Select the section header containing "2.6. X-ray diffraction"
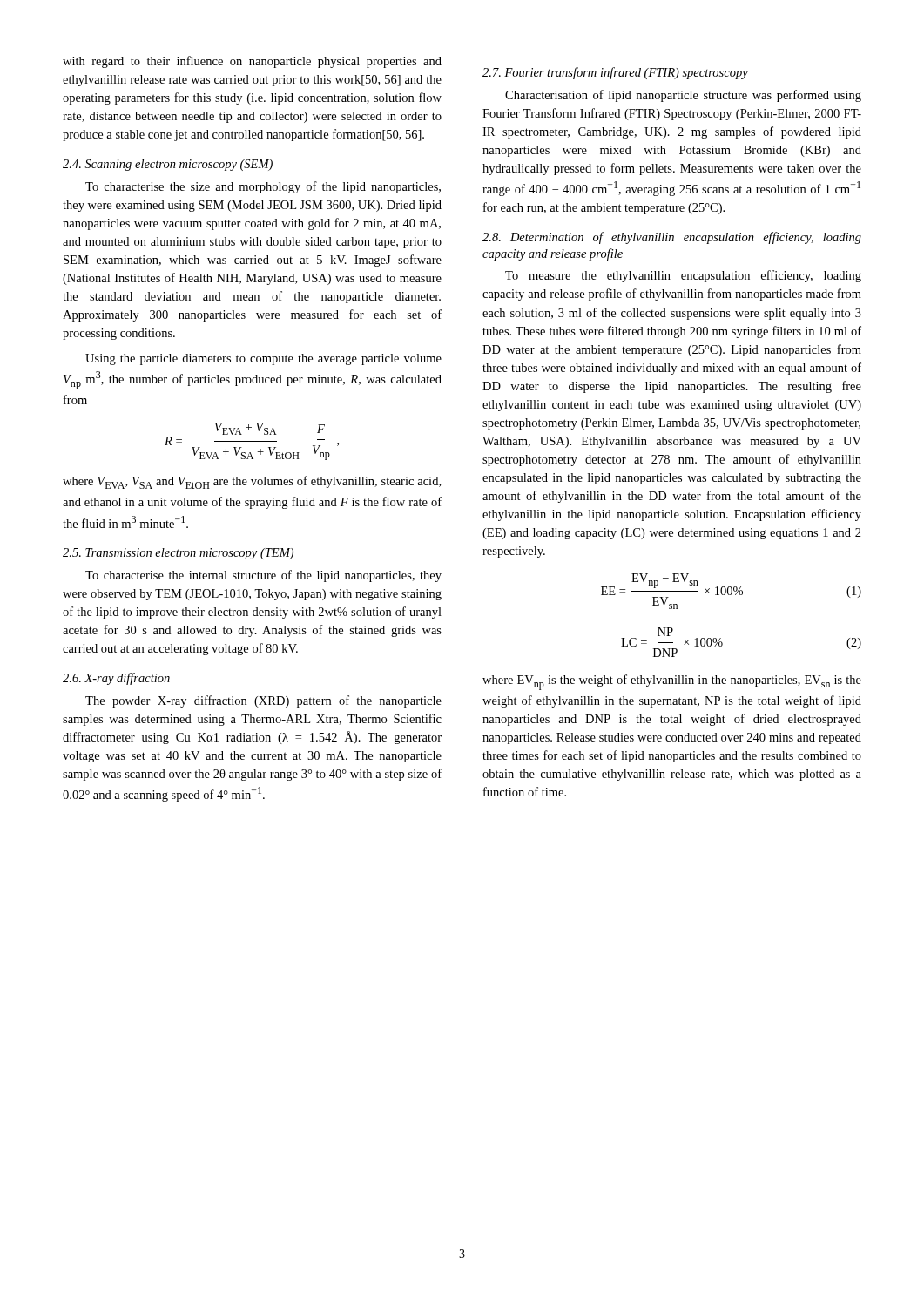Image resolution: width=924 pixels, height=1307 pixels. [116, 679]
